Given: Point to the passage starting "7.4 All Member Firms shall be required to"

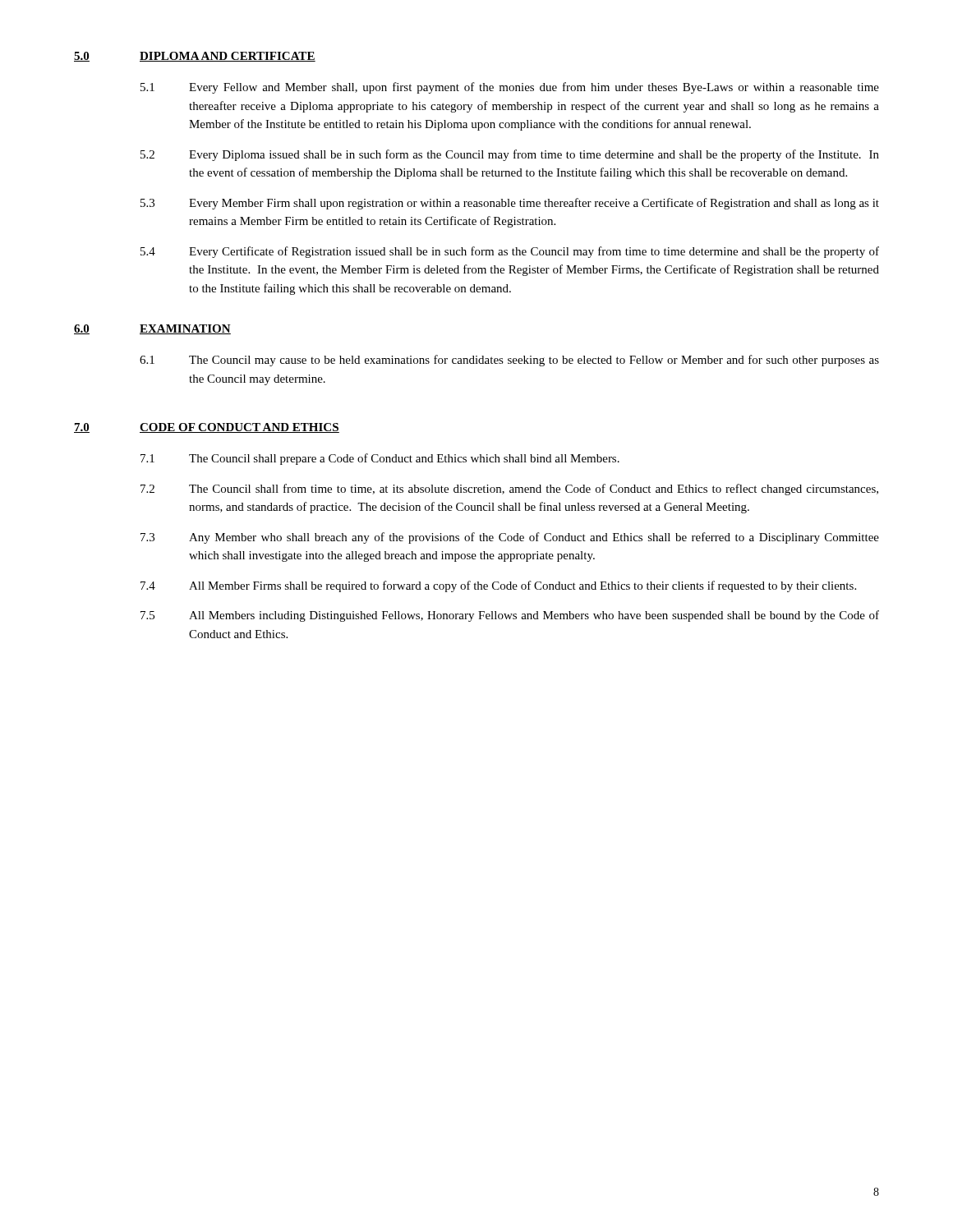Looking at the screenshot, I should pyautogui.click(x=509, y=585).
